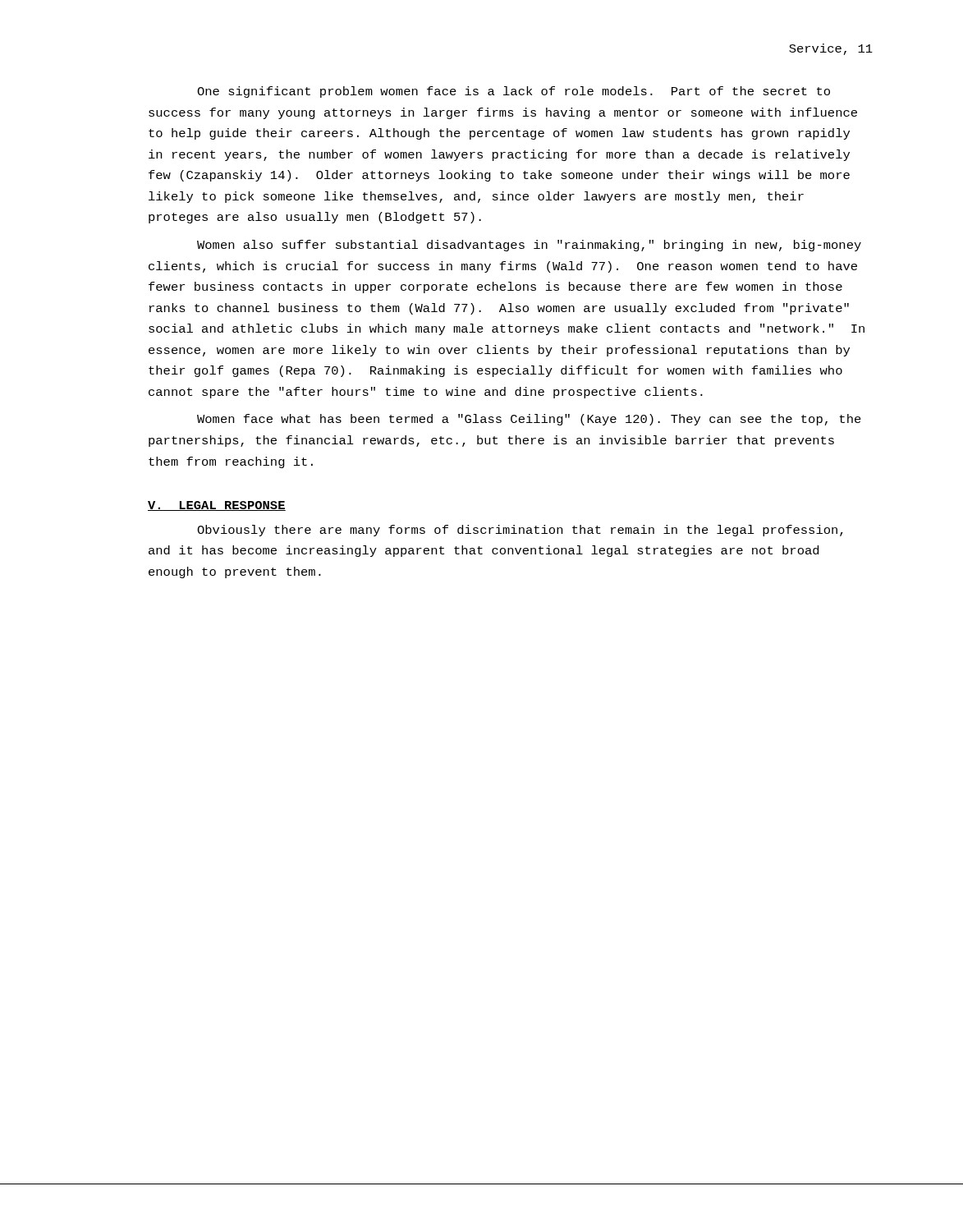Image resolution: width=963 pixels, height=1232 pixels.
Task: Where is the passage that starts "Women also suffer substantial disadvantages"?
Action: (507, 319)
